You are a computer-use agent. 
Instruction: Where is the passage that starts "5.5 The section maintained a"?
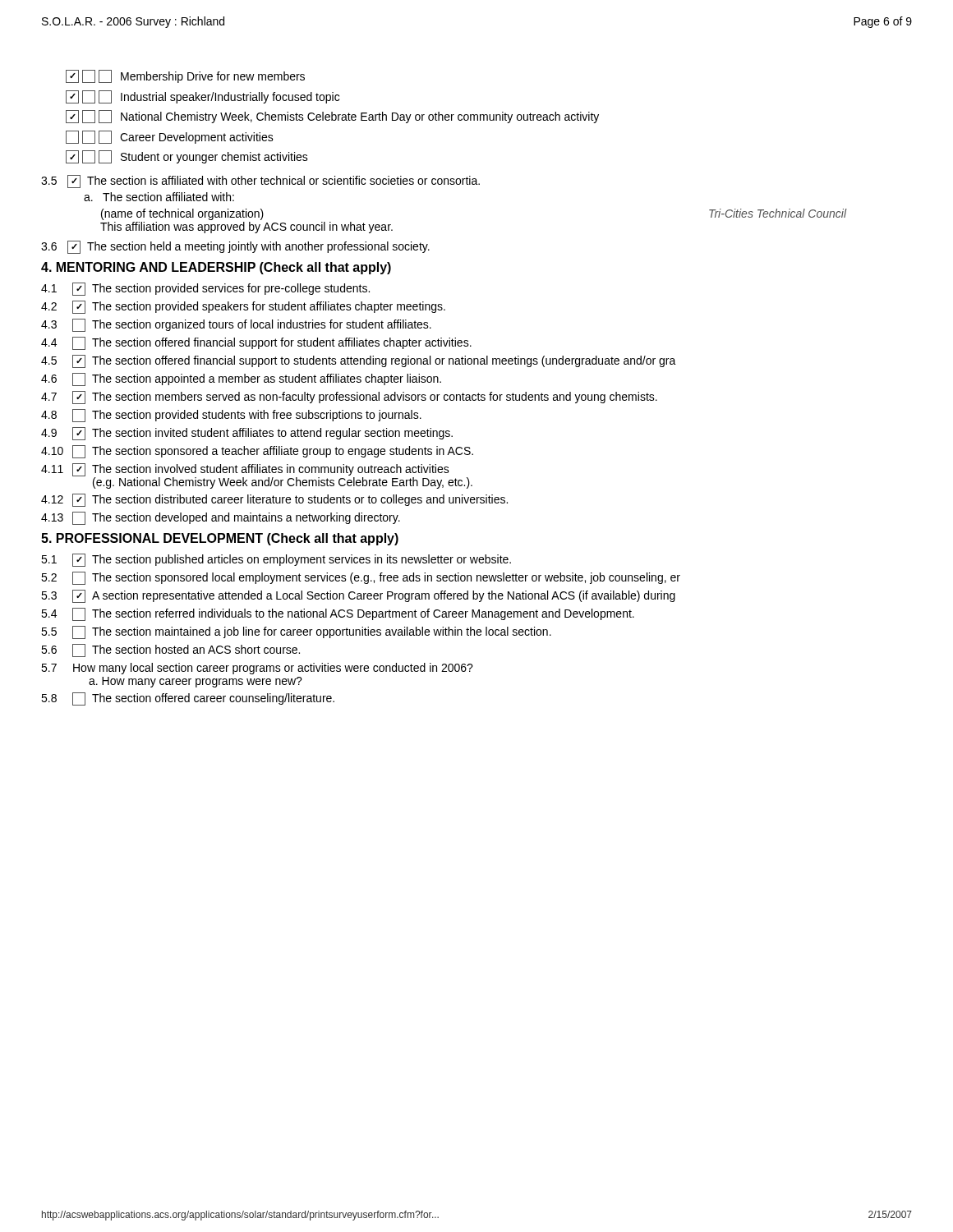pos(296,632)
